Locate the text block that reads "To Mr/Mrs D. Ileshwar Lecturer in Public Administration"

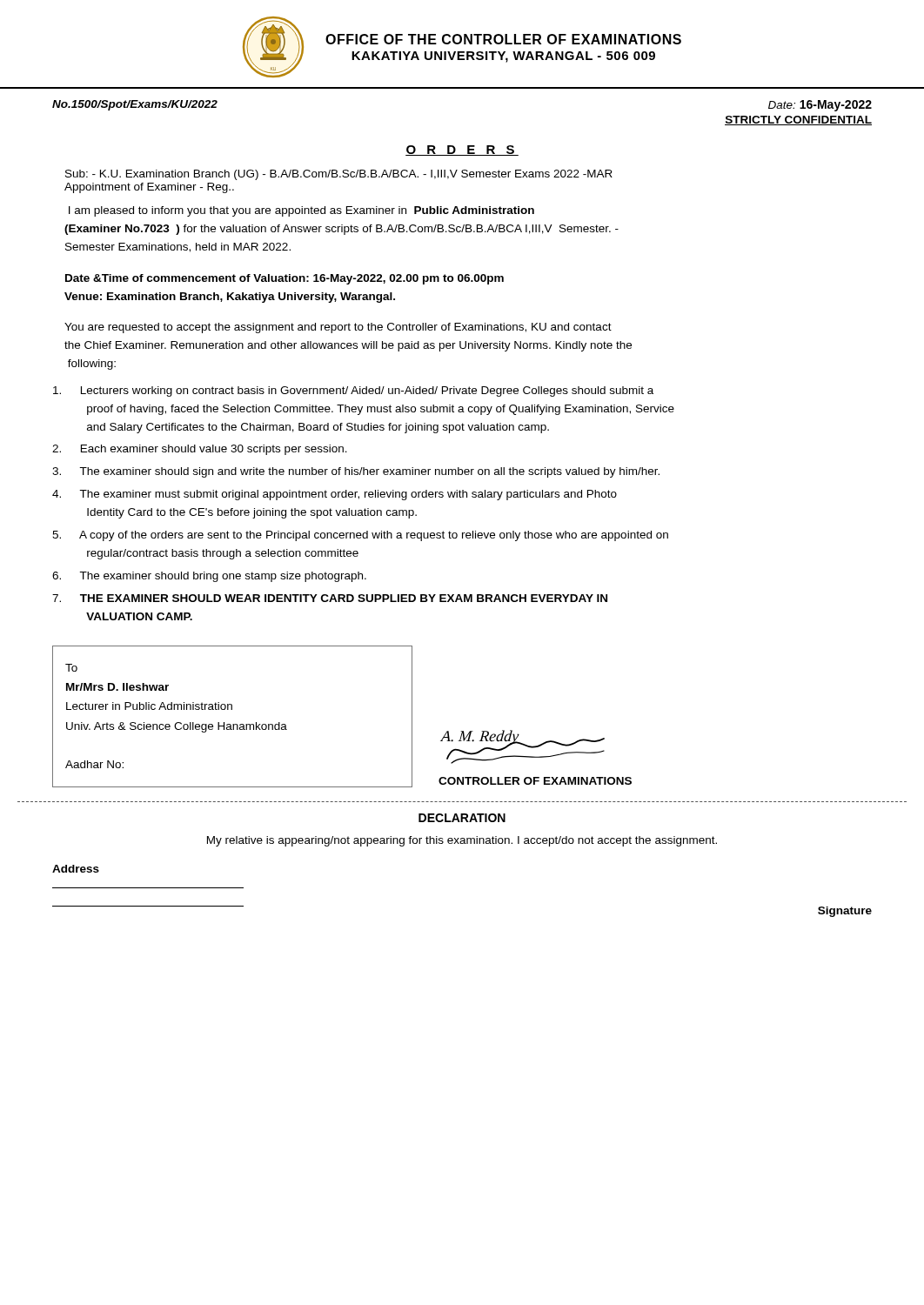click(x=231, y=717)
